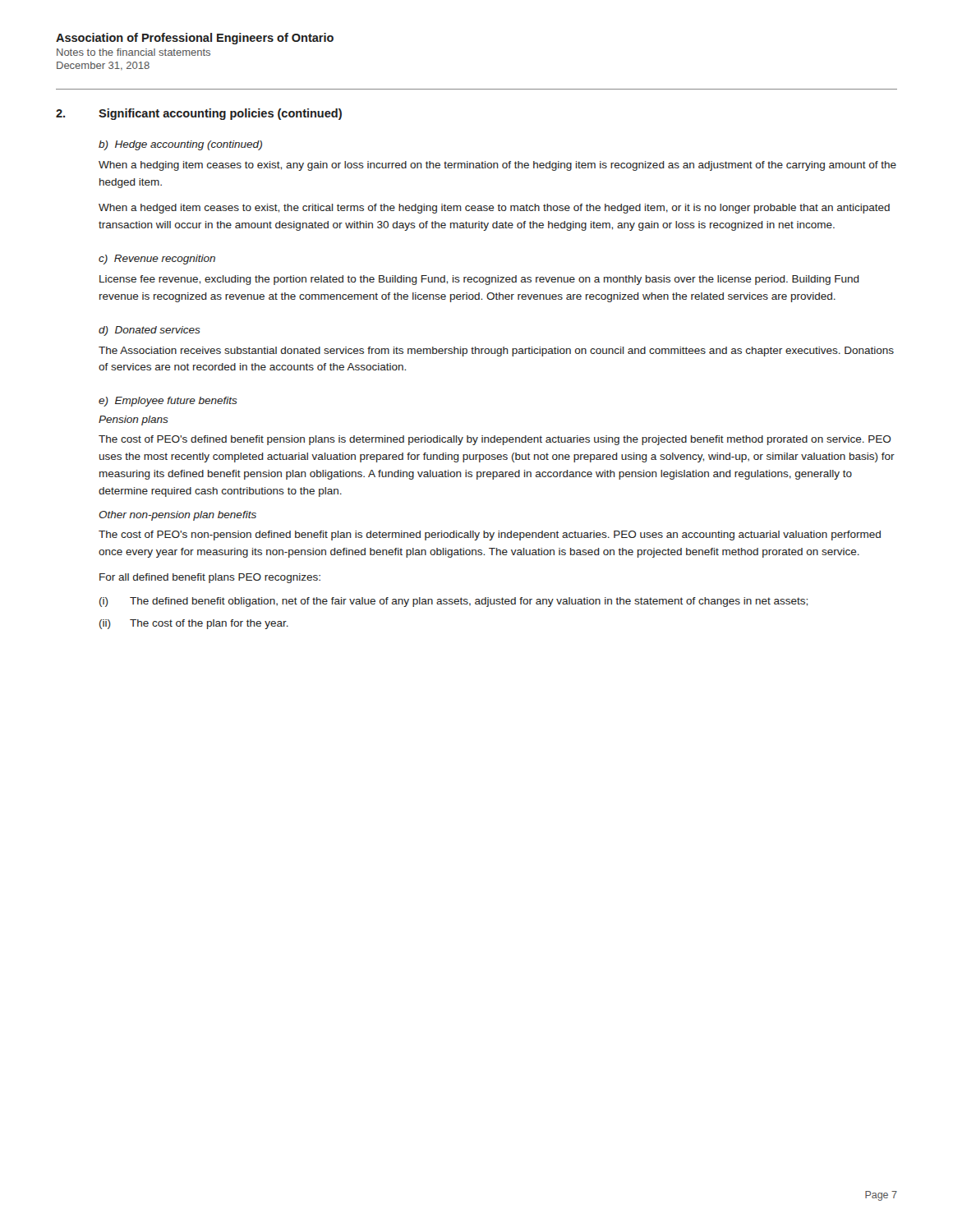Locate the section header that opens with "2. Significant accounting policies"

[199, 113]
